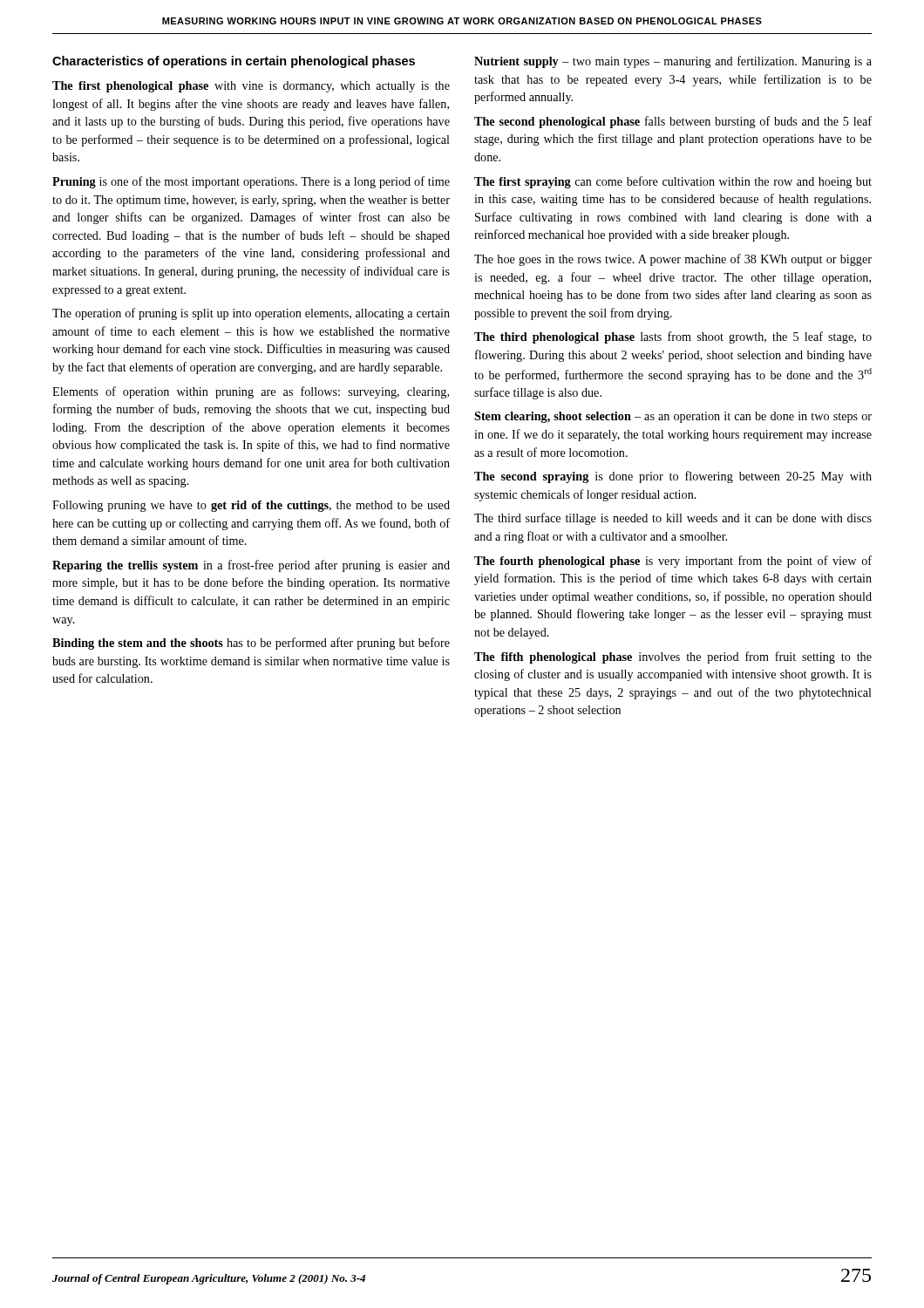This screenshot has height=1308, width=924.
Task: Navigate to the element starting "Following pruning we have to get rid"
Action: pyautogui.click(x=251, y=523)
